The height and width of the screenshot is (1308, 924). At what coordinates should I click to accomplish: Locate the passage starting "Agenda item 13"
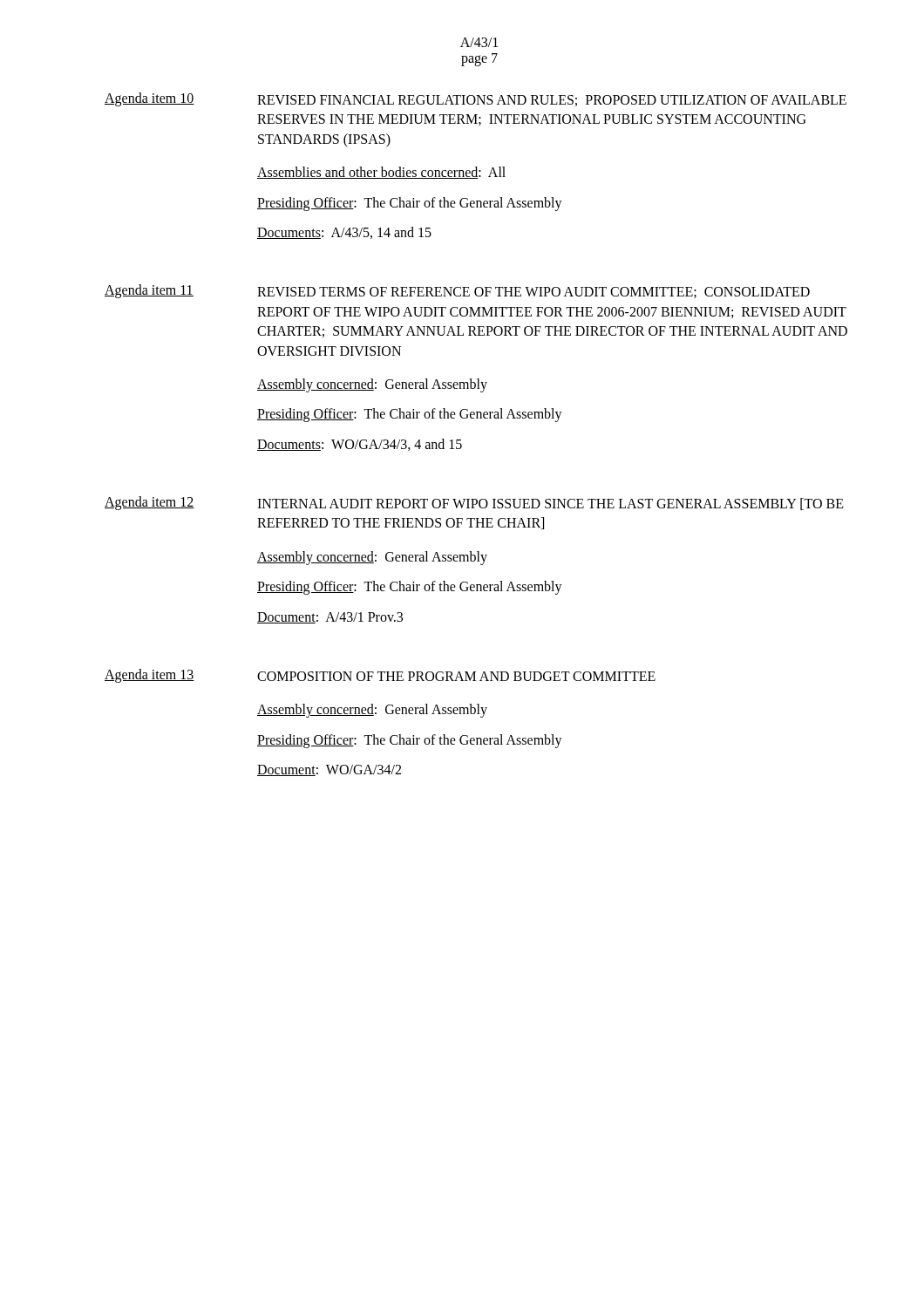pyautogui.click(x=479, y=724)
